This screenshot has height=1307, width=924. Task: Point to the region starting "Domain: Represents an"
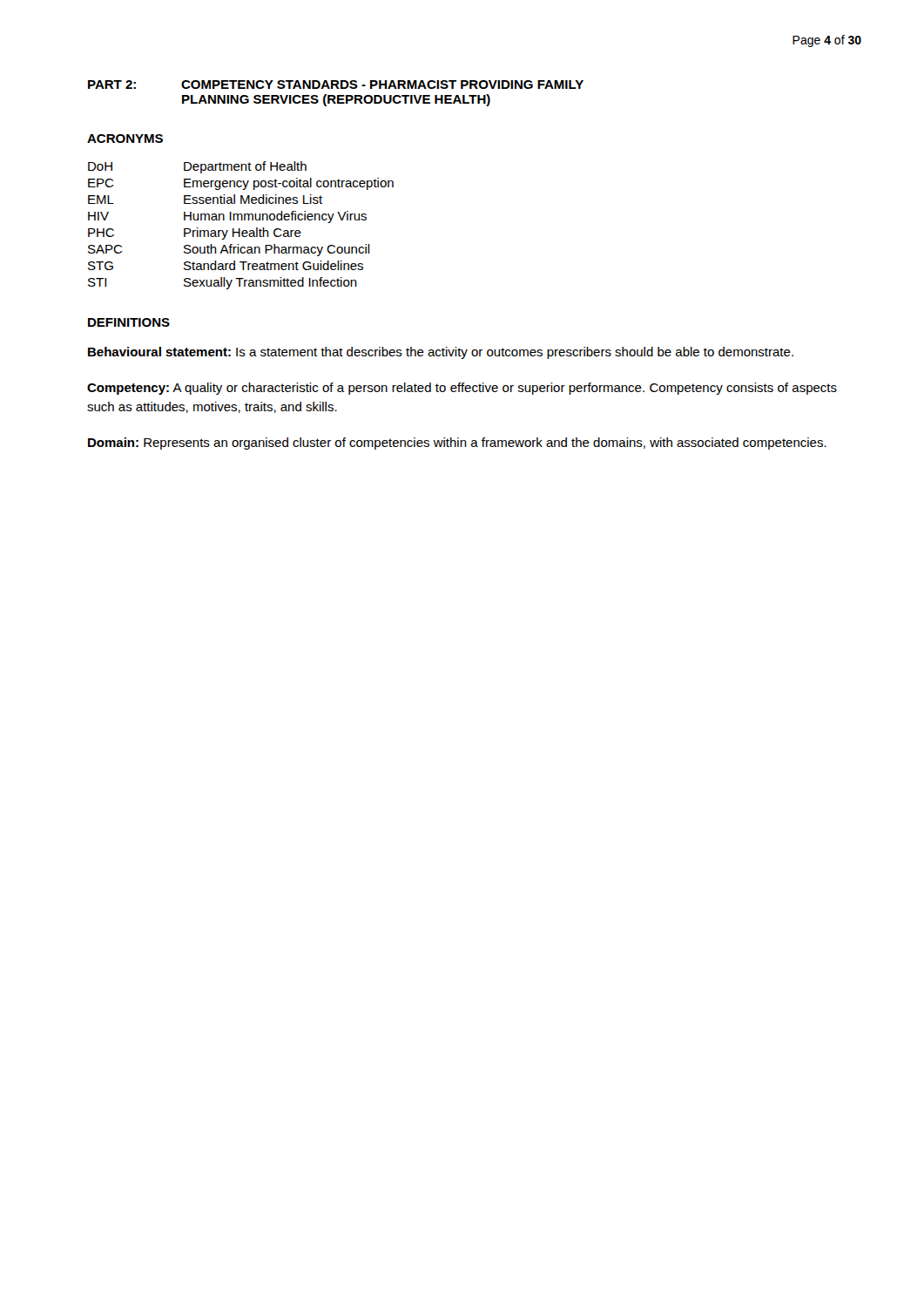tap(457, 442)
